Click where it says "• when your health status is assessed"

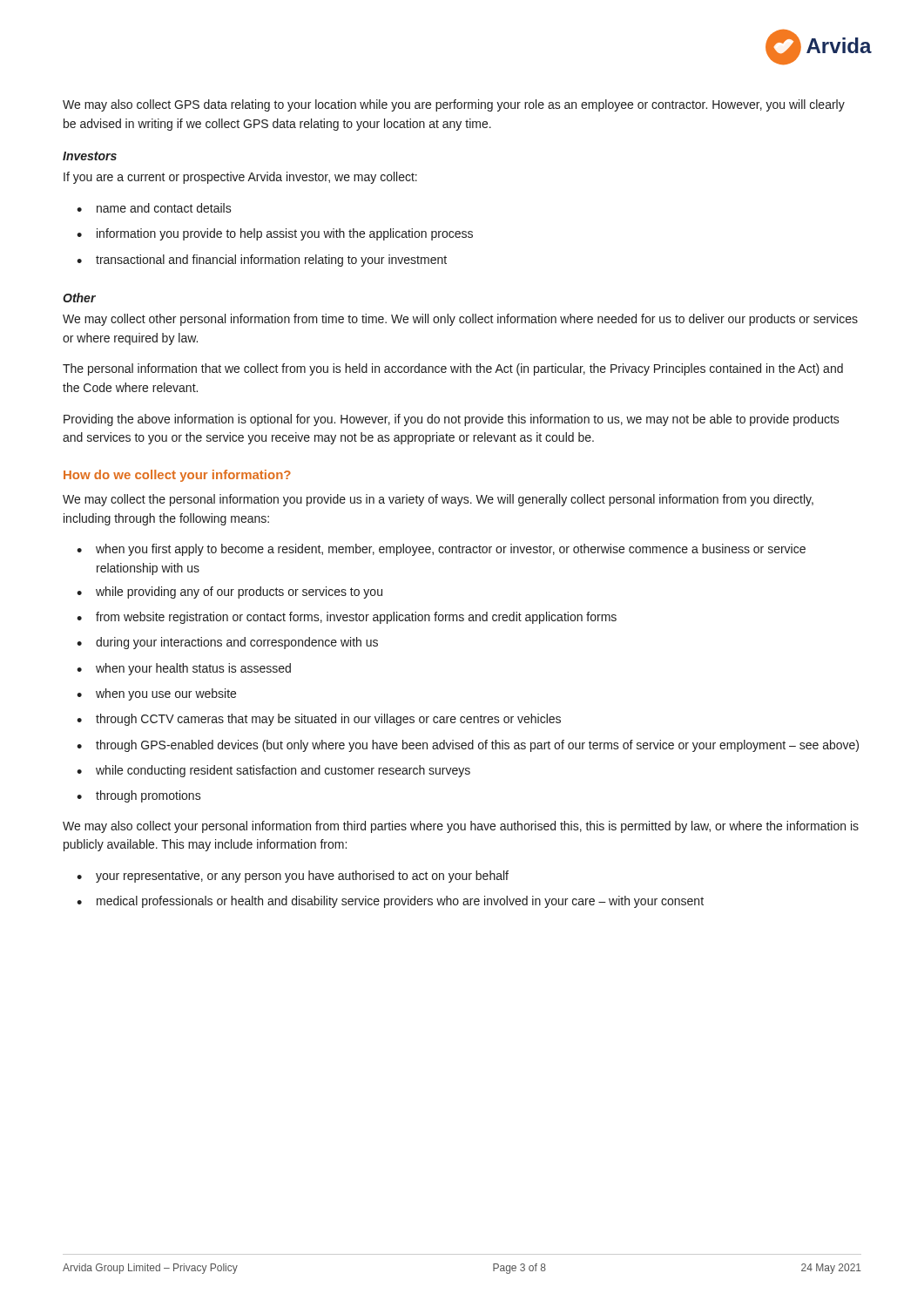tap(184, 669)
